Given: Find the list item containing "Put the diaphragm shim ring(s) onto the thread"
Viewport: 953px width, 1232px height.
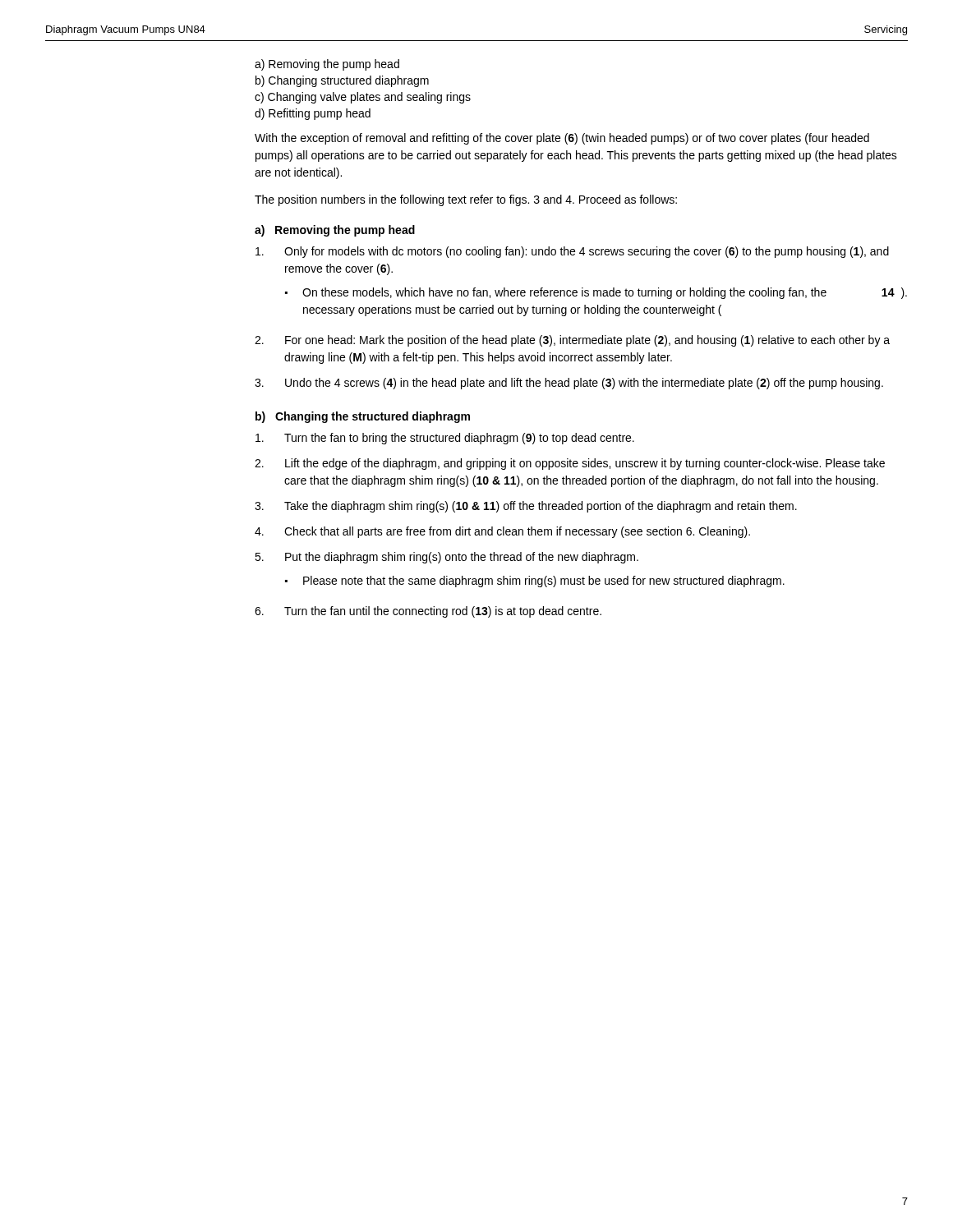Looking at the screenshot, I should (x=596, y=572).
